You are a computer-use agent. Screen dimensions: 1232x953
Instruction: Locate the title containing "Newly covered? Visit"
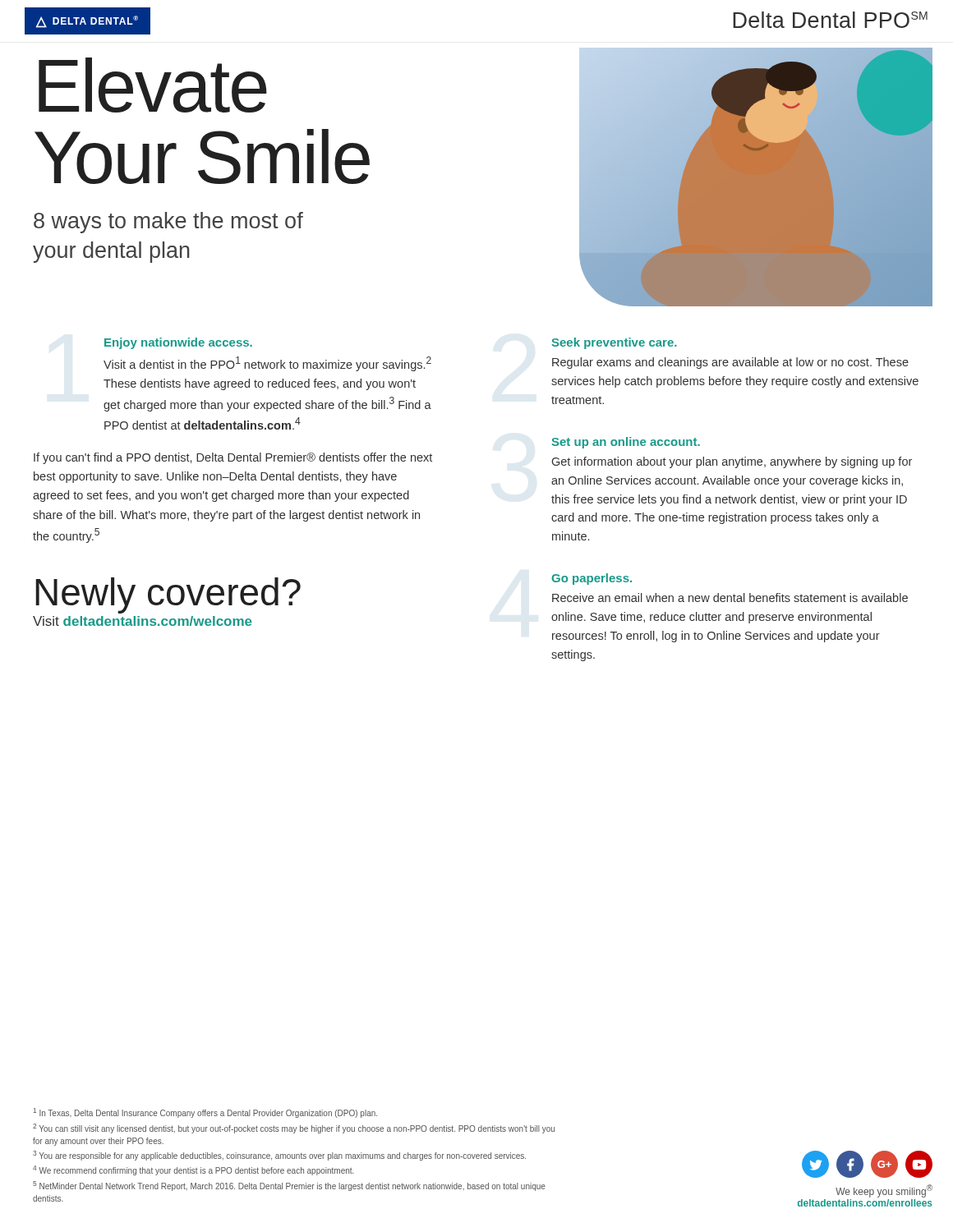(234, 601)
